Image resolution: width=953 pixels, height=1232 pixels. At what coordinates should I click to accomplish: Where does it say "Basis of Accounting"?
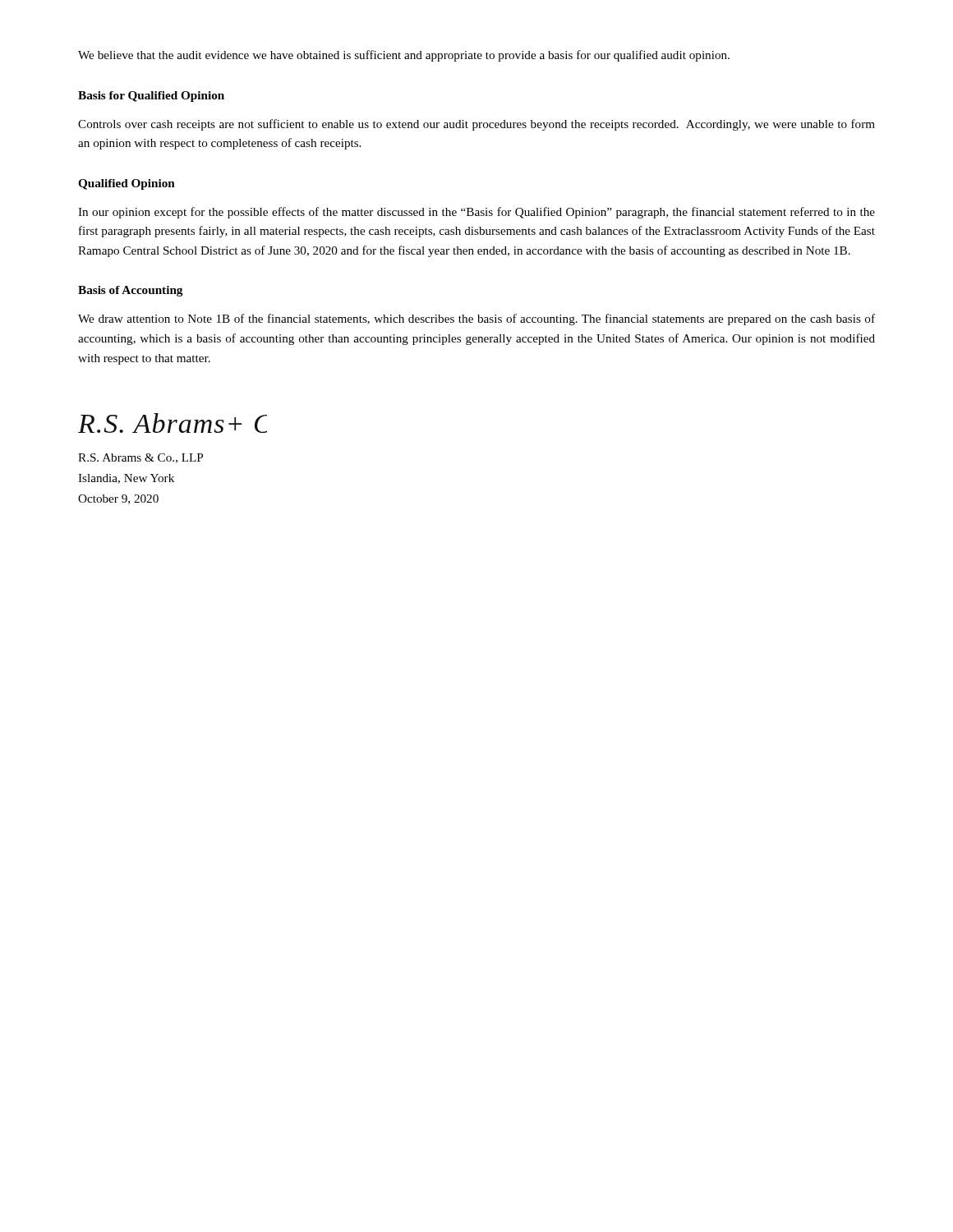(130, 290)
